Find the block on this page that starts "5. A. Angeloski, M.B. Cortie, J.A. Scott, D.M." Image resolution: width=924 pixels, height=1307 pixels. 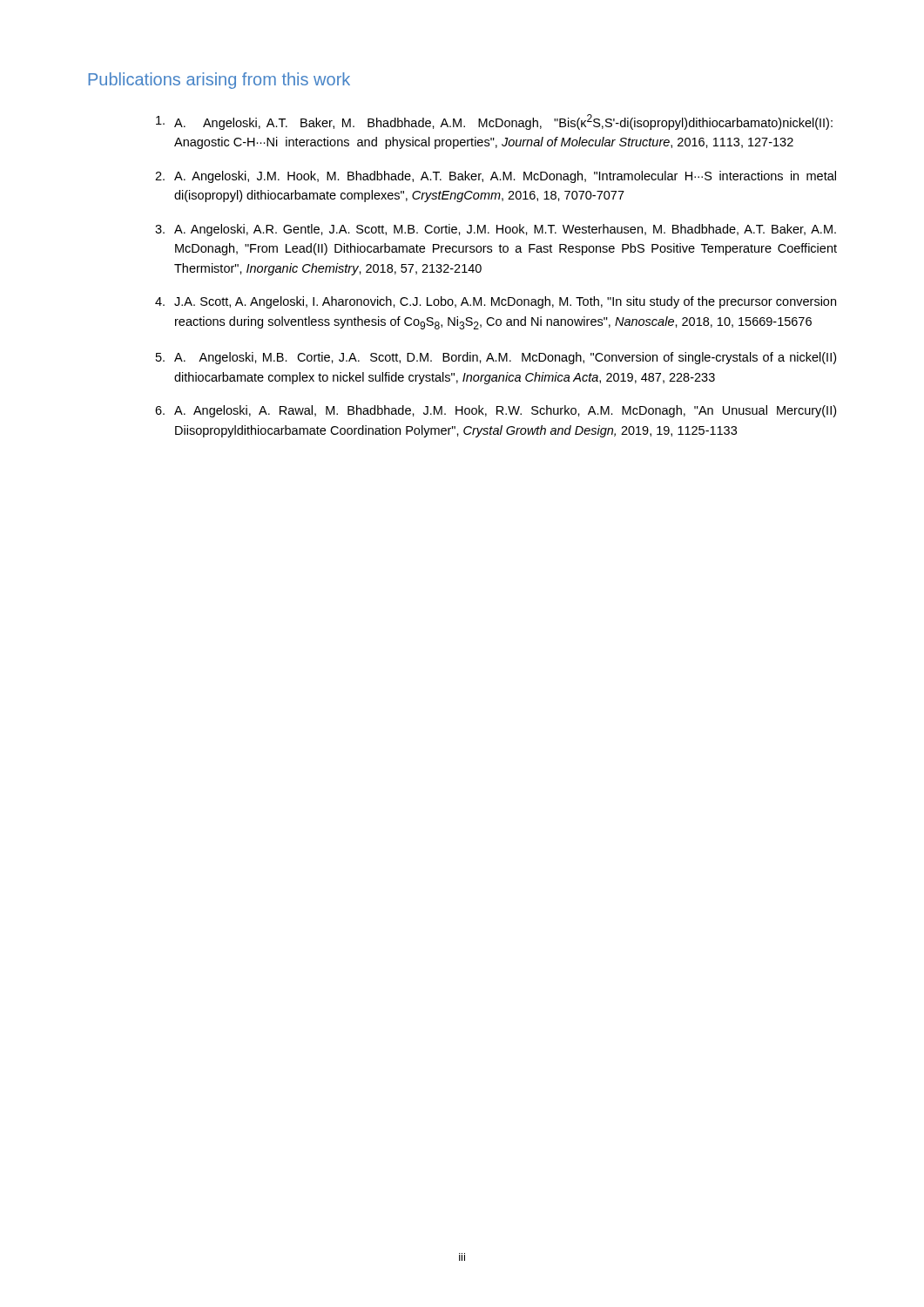(488, 367)
